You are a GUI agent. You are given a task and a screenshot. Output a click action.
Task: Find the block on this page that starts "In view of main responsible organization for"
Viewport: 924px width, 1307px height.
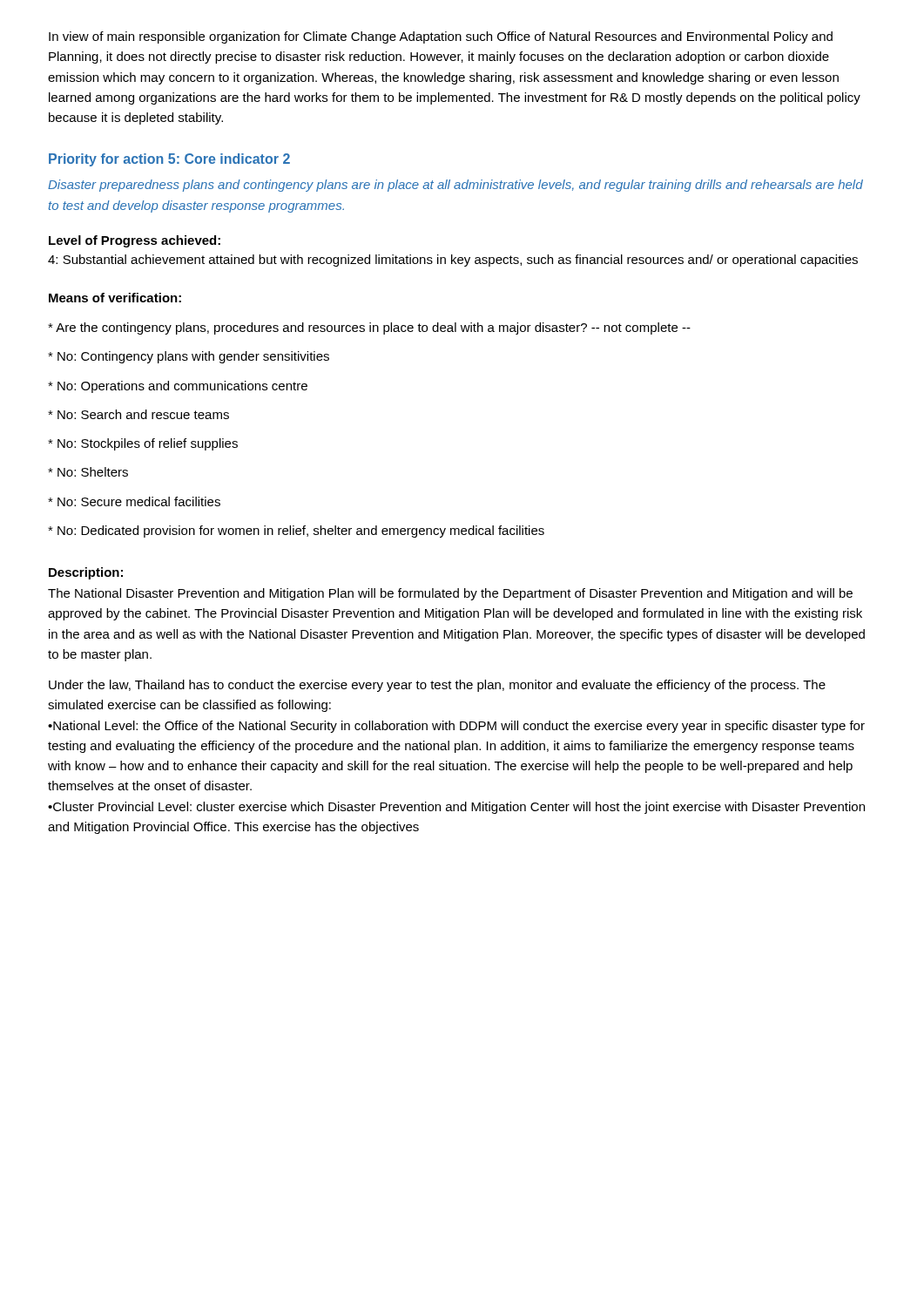pyautogui.click(x=454, y=77)
